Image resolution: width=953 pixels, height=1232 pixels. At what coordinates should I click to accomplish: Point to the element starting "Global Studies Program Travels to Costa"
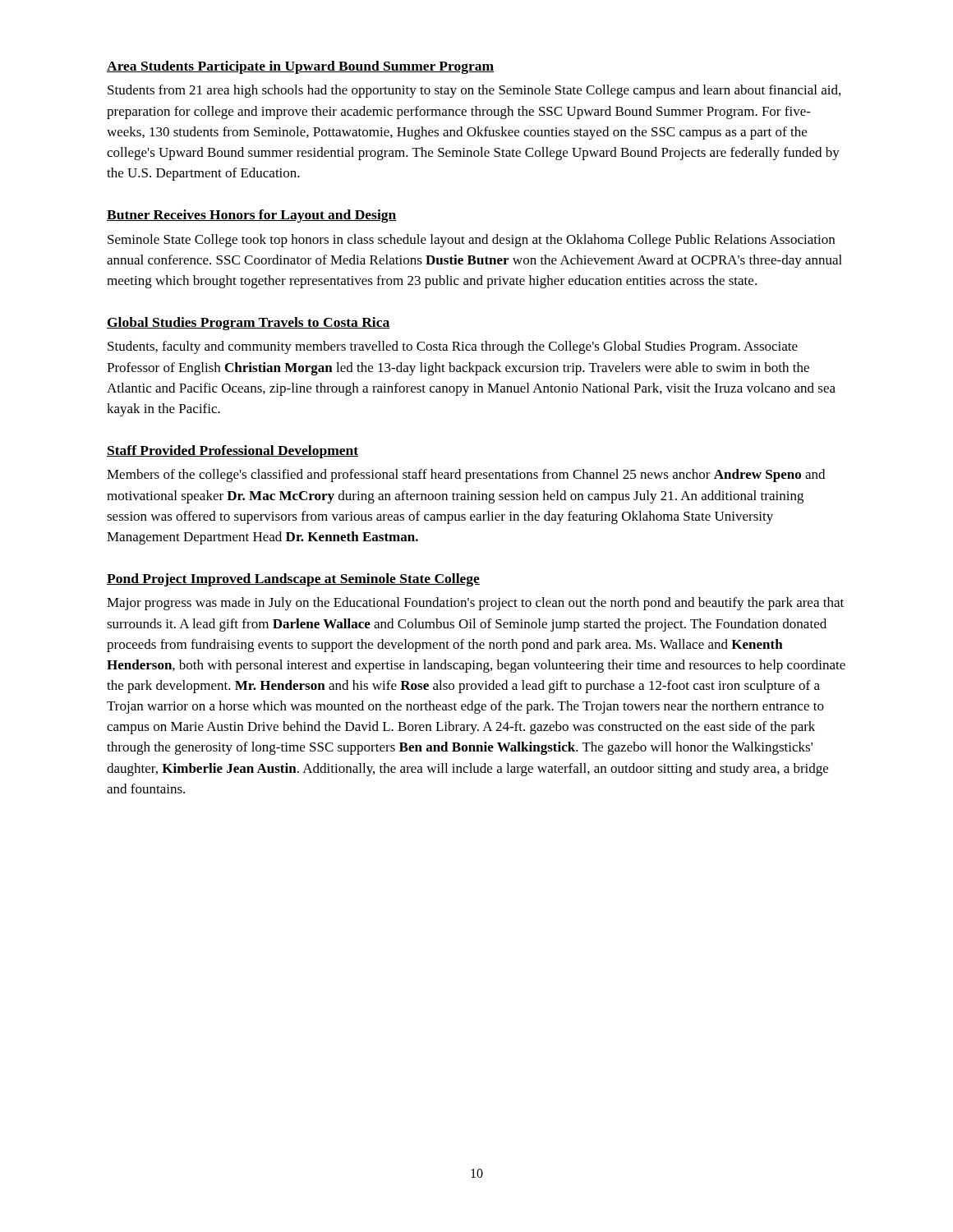[x=248, y=324]
